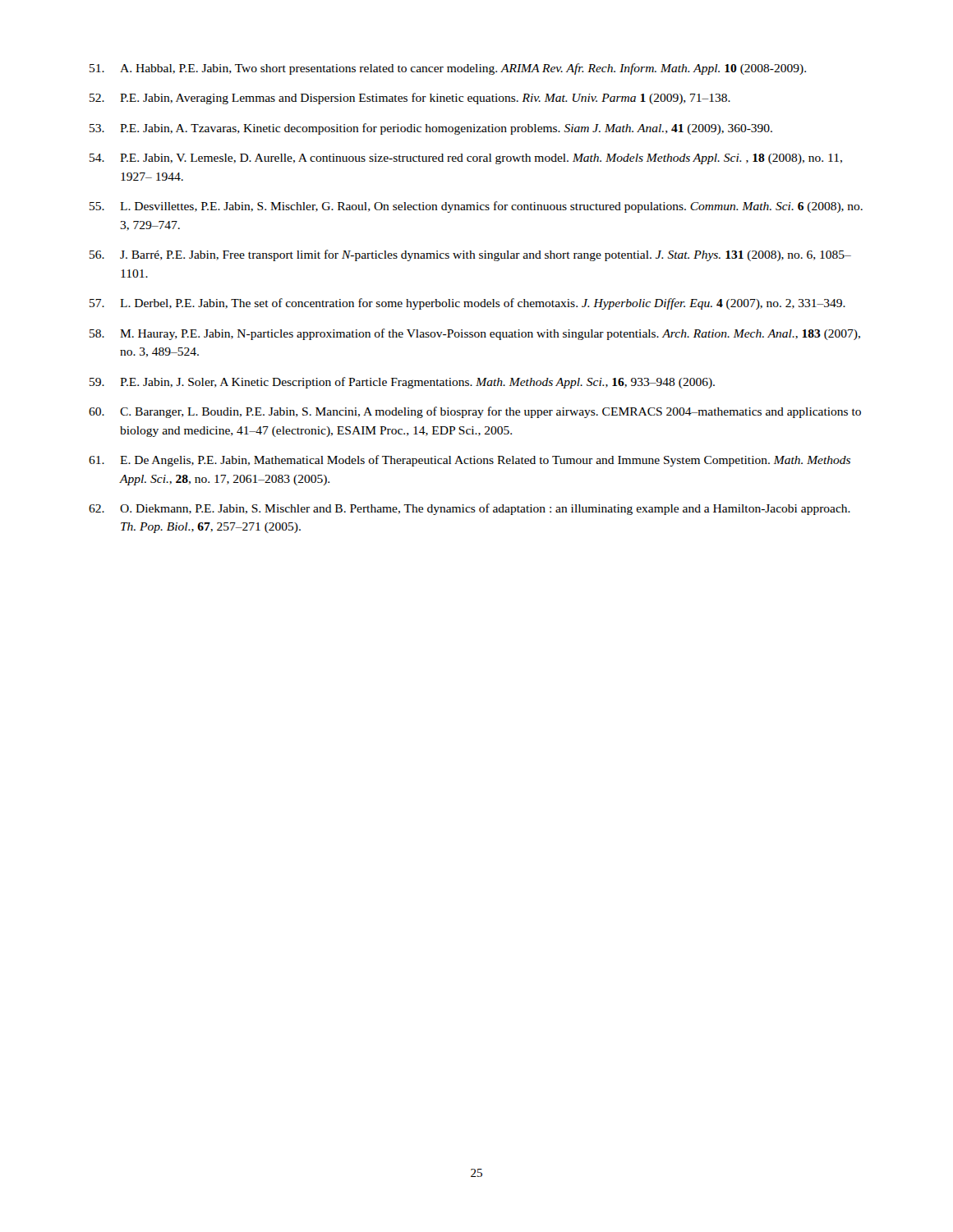The width and height of the screenshot is (953, 1232).
Task: Click on the list item that says "54. P.E. Jabin, V."
Action: [476, 167]
